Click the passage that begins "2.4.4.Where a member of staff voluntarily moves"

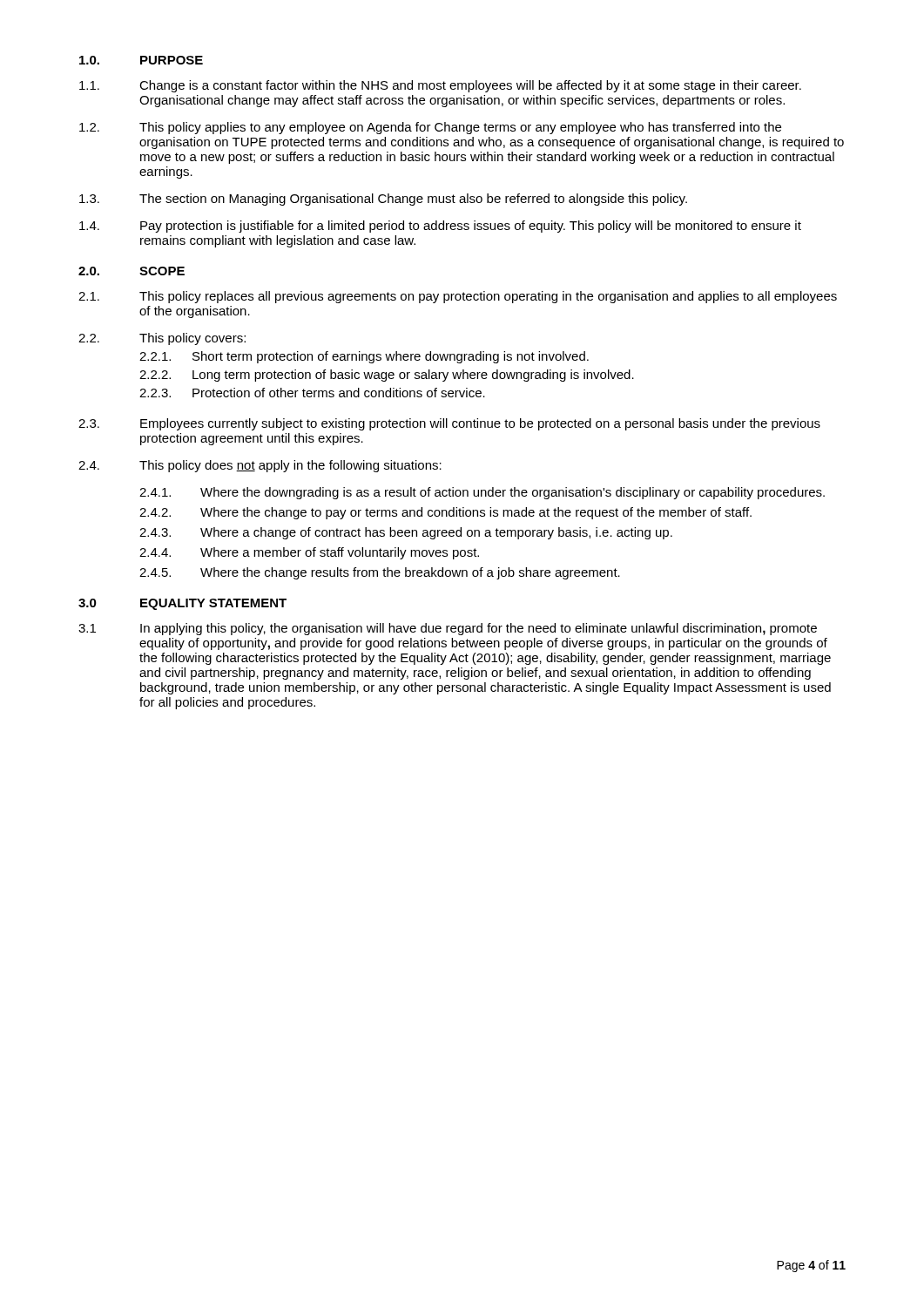(309, 553)
